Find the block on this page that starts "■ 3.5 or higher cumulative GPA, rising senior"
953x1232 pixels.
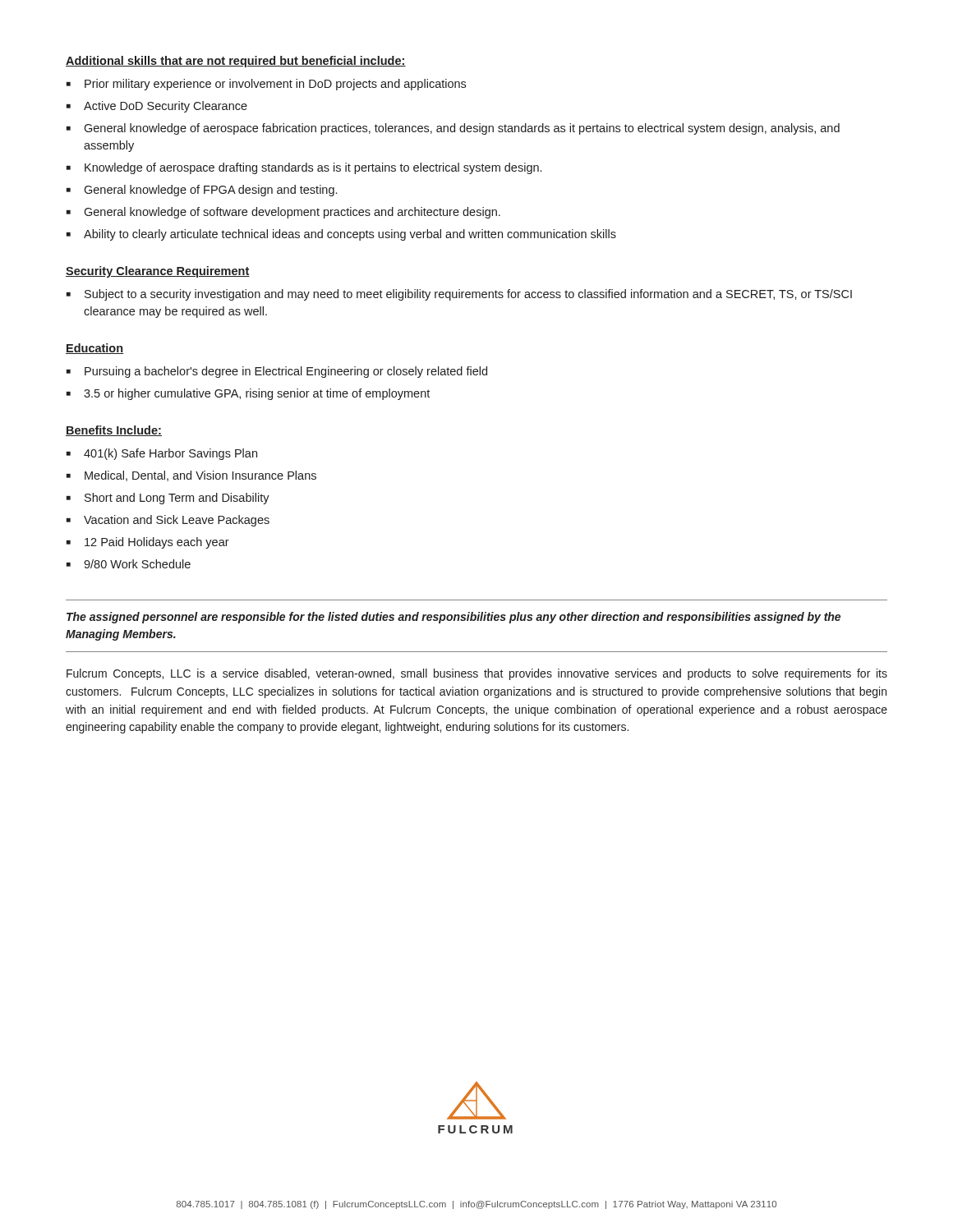click(248, 394)
